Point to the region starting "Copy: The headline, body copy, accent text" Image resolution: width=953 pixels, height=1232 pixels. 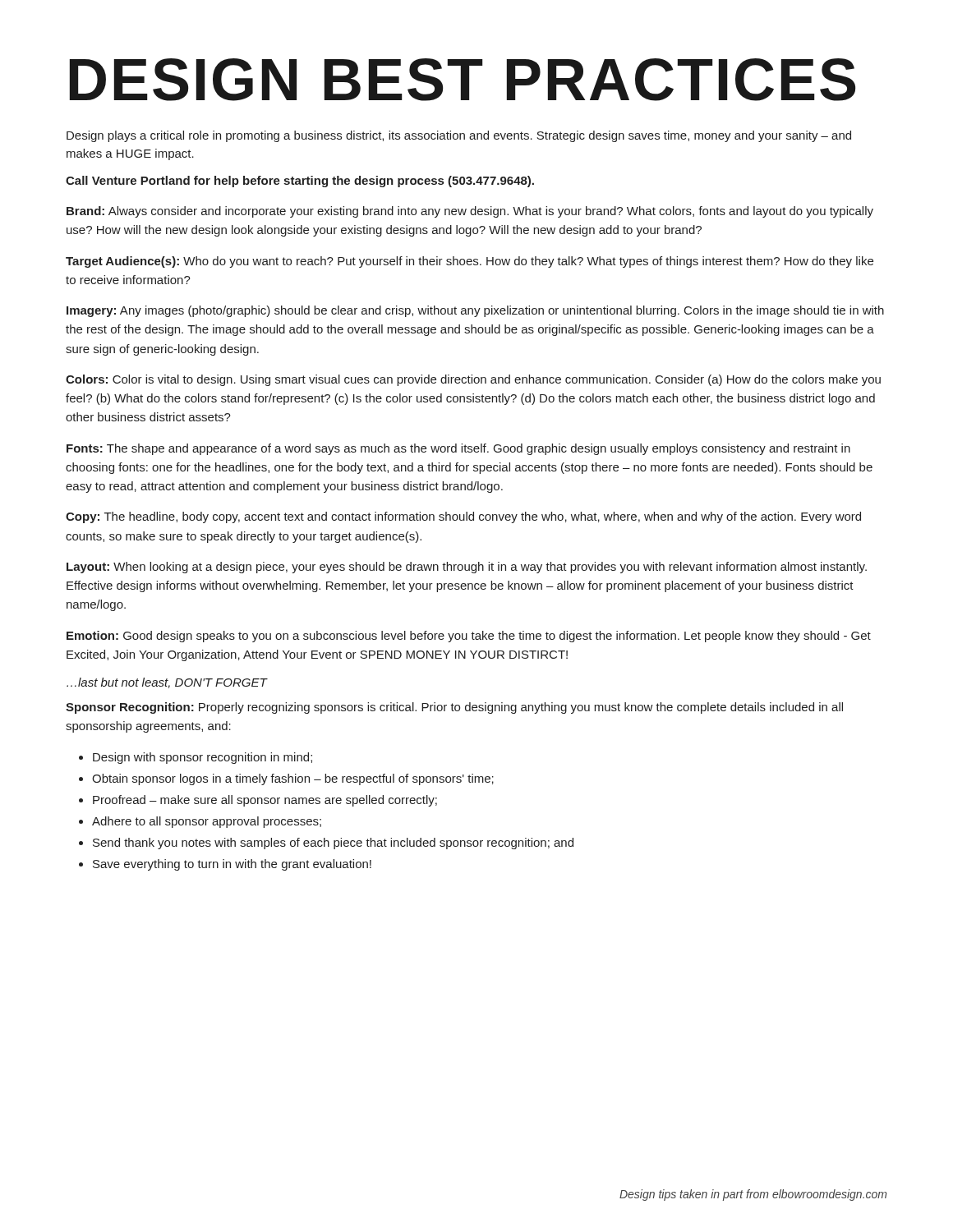pos(464,526)
